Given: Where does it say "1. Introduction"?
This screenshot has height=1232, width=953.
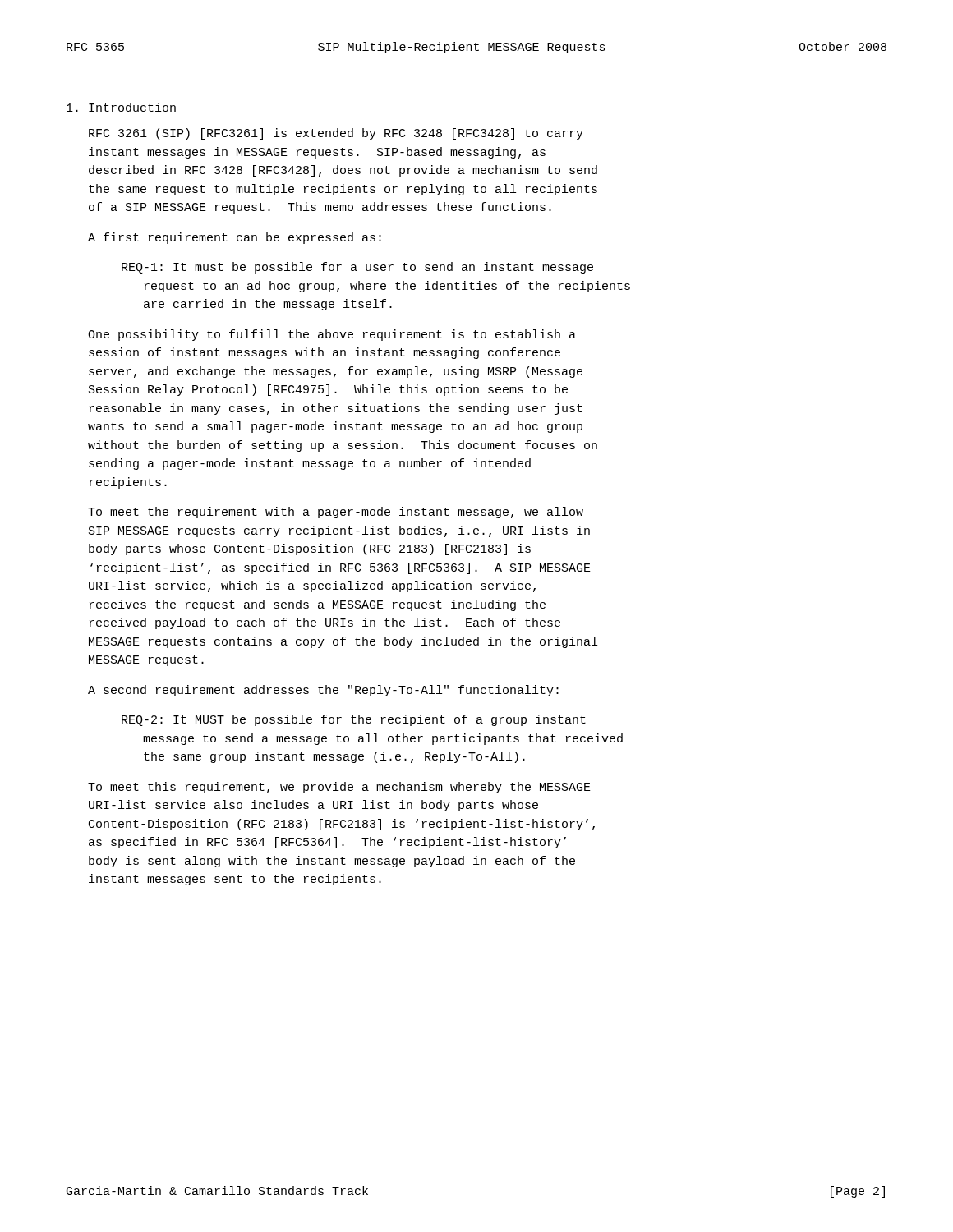Looking at the screenshot, I should [121, 109].
